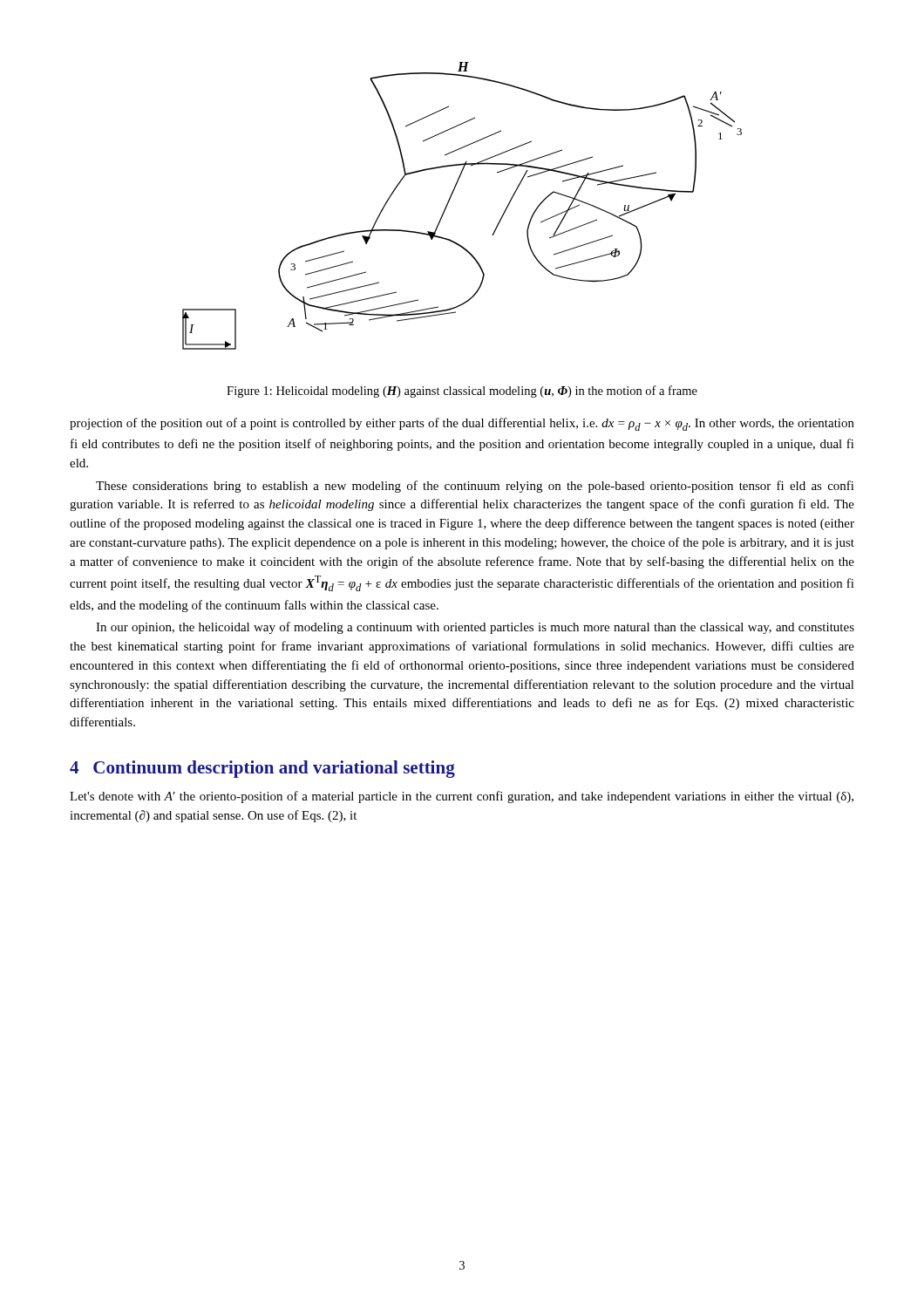
Task: Point to the block beginning "Let's denote with A′ the oriento-position of a"
Action: 462,806
